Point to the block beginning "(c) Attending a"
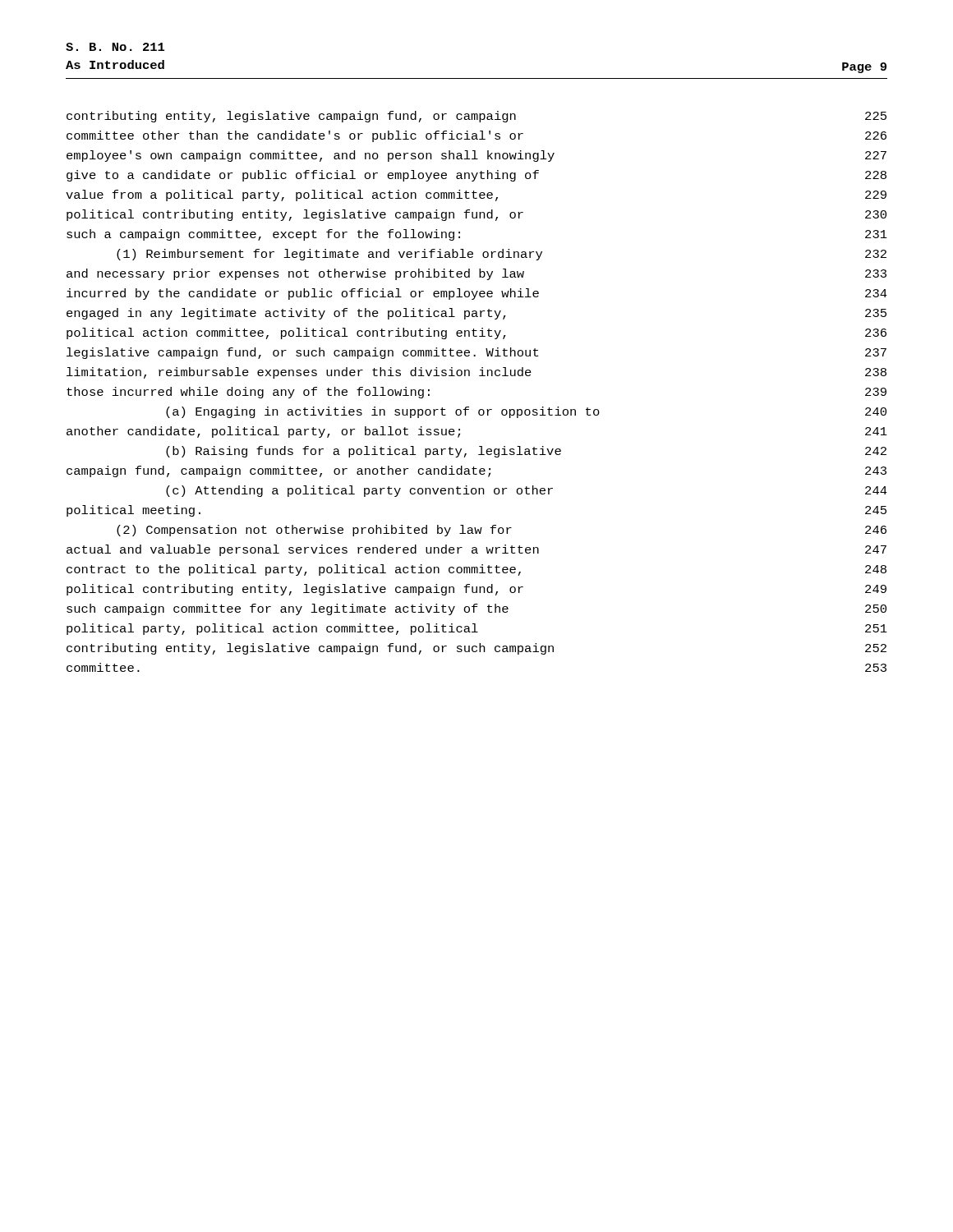The width and height of the screenshot is (953, 1232). (x=476, y=501)
